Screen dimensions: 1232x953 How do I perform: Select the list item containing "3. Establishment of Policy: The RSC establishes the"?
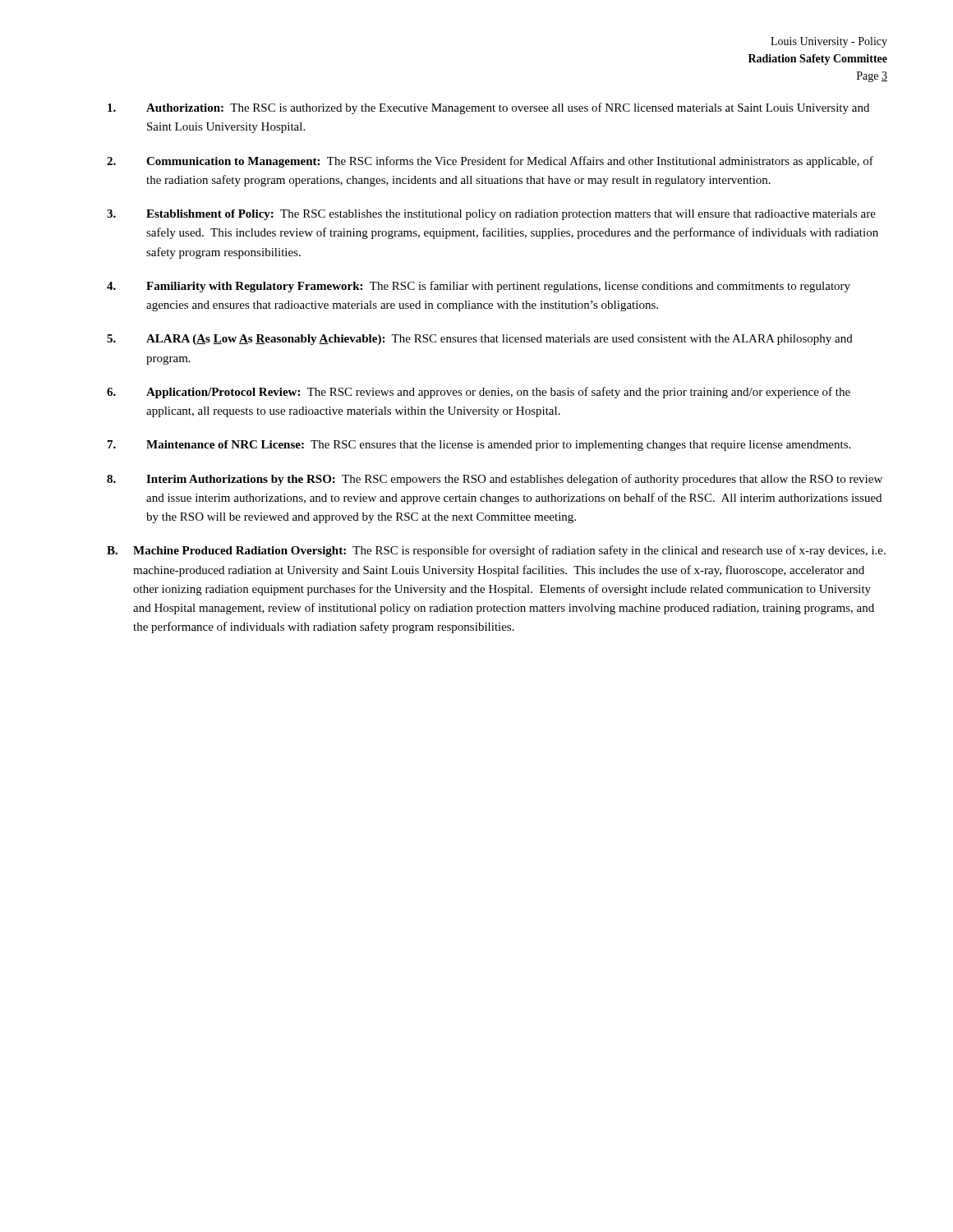(x=497, y=233)
